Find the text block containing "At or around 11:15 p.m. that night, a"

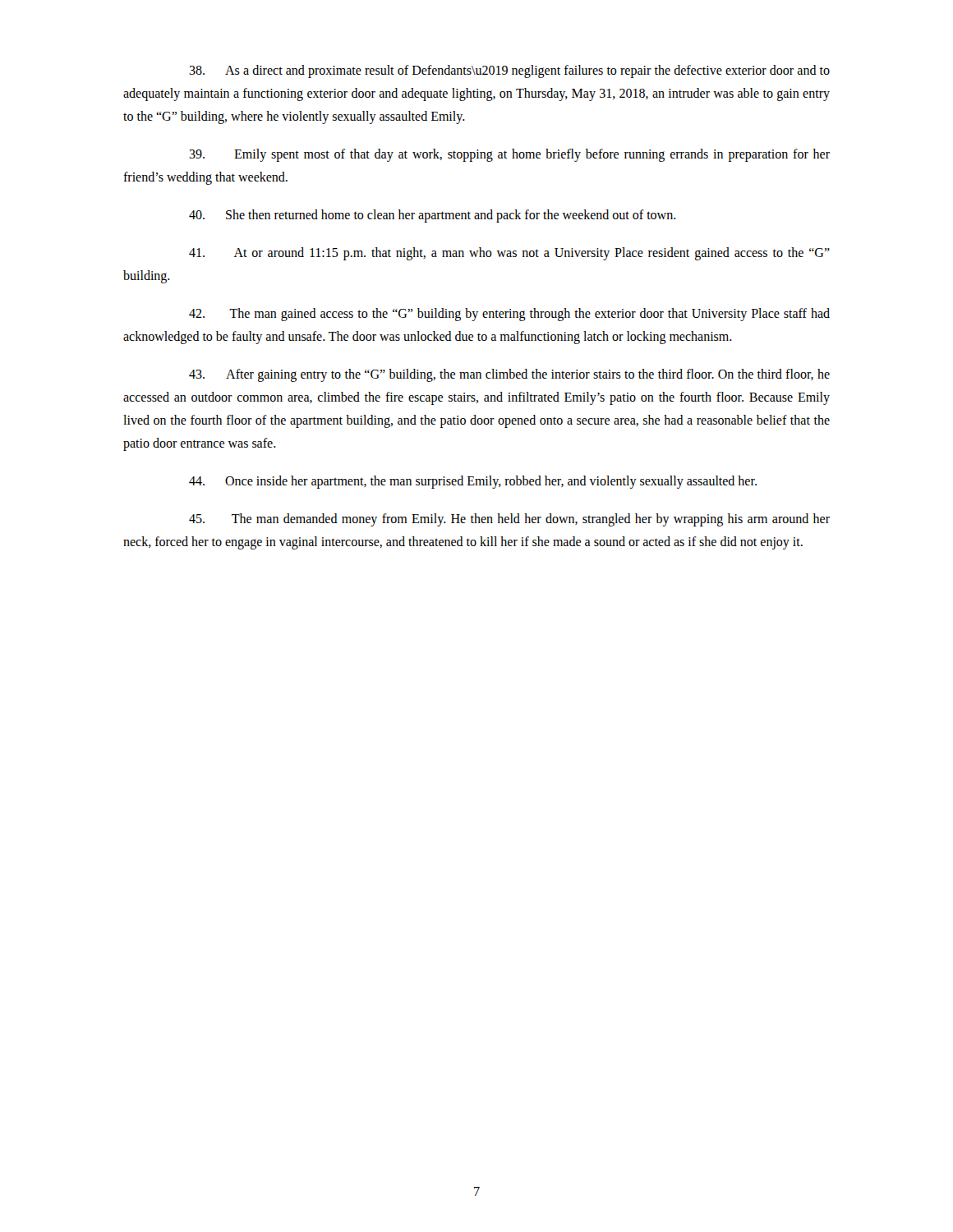click(x=476, y=264)
